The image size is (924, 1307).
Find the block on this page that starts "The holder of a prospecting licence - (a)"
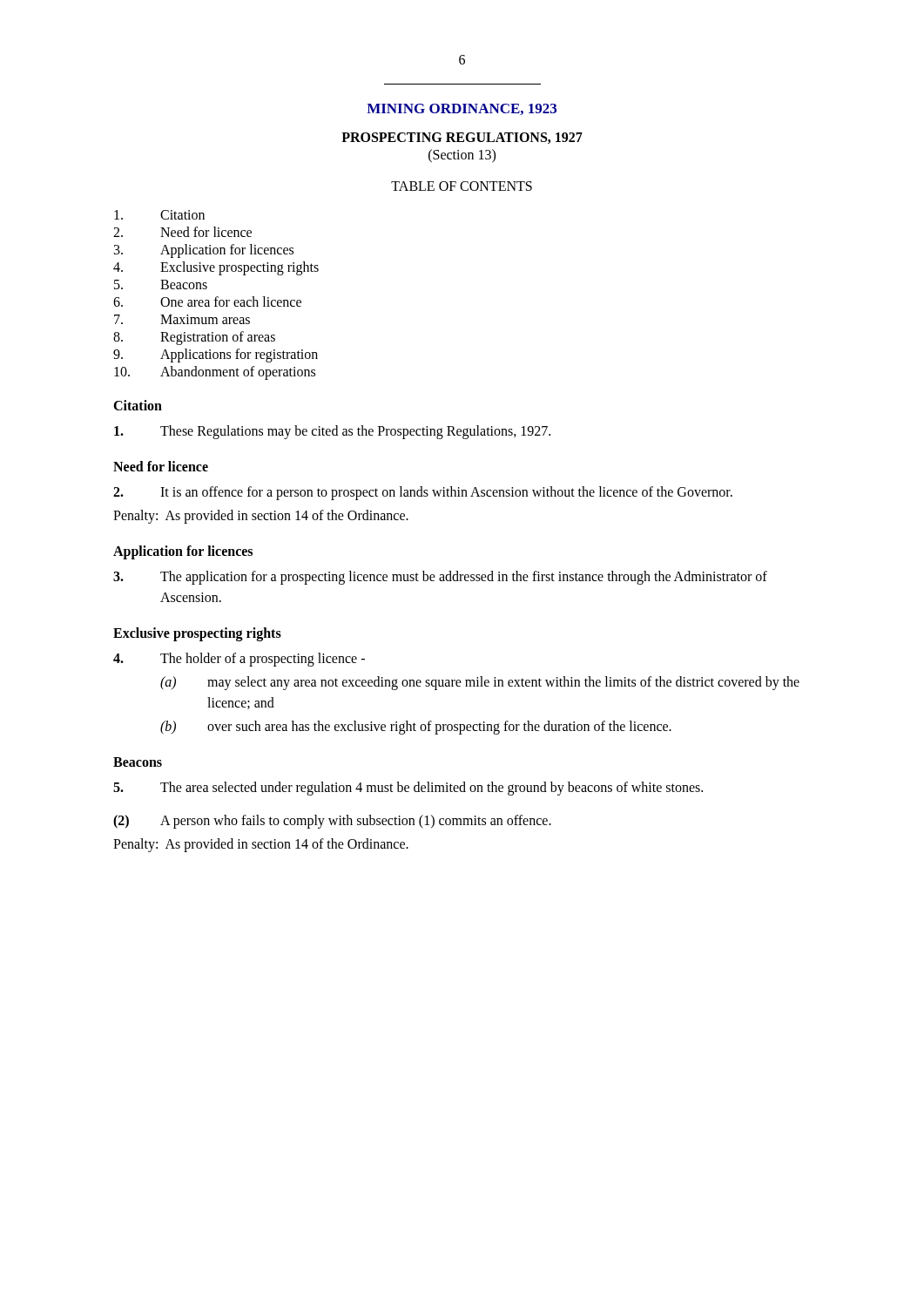(x=462, y=693)
